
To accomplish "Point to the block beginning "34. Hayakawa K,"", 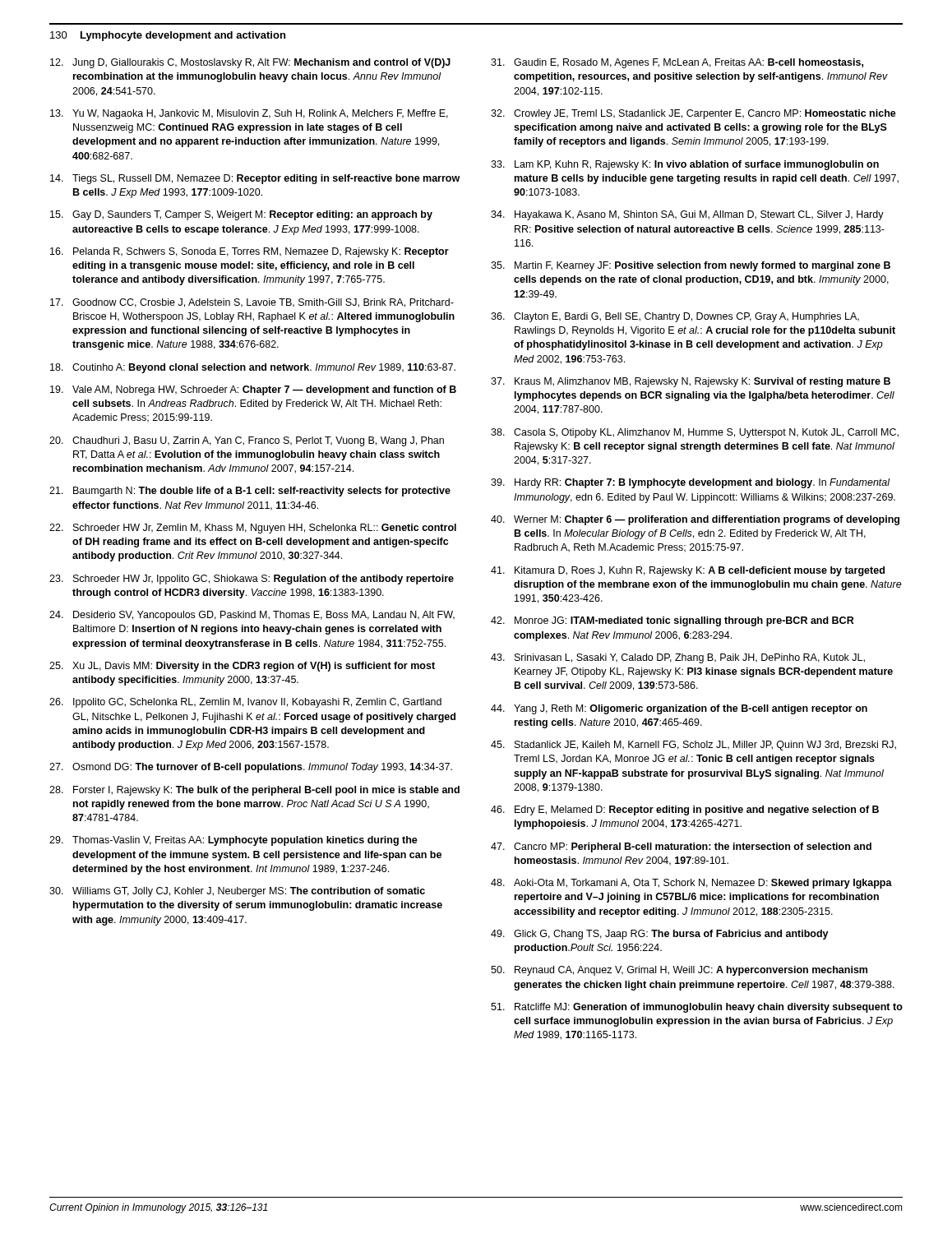I will pos(697,229).
